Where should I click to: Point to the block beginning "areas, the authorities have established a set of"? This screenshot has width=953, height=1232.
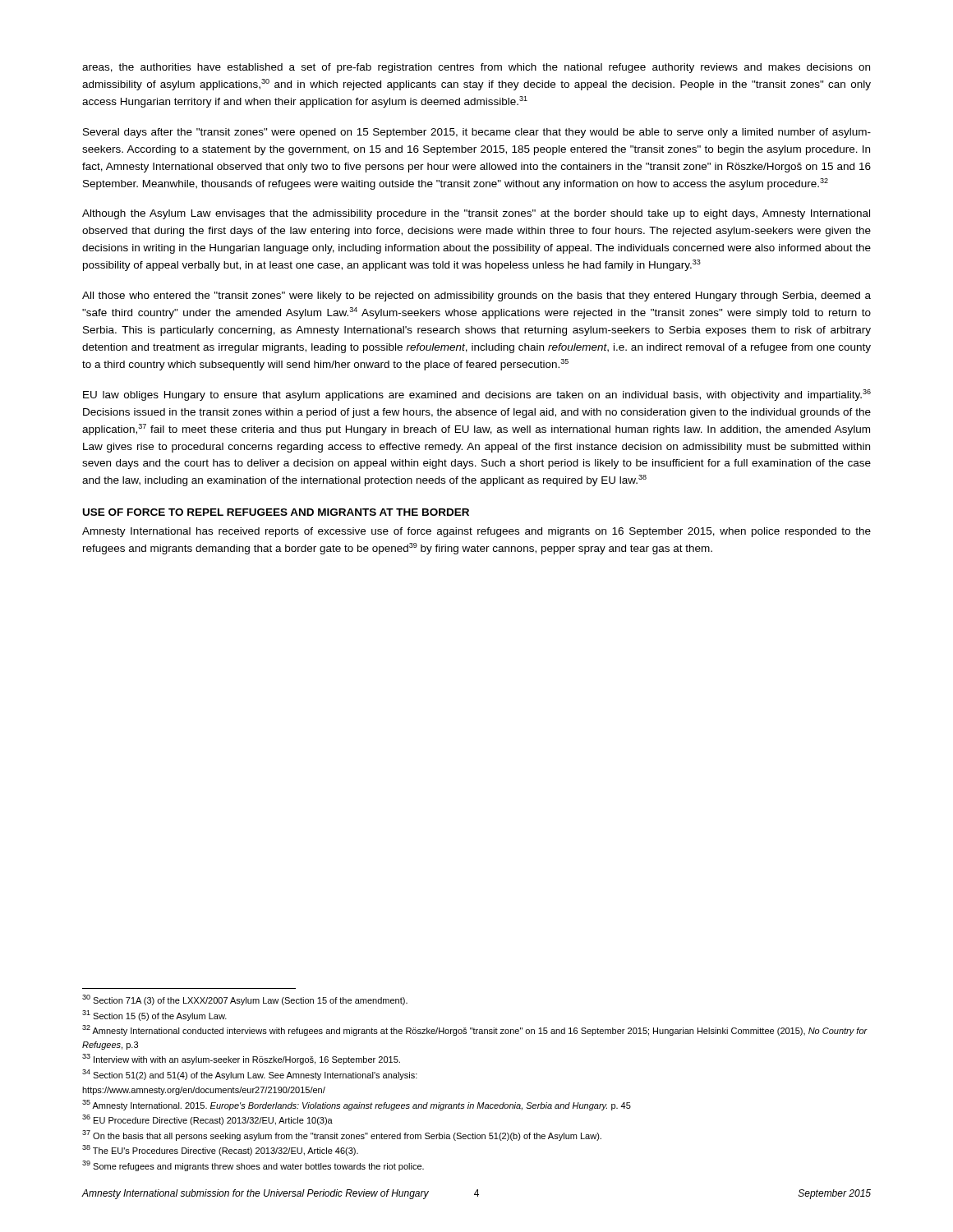[476, 84]
